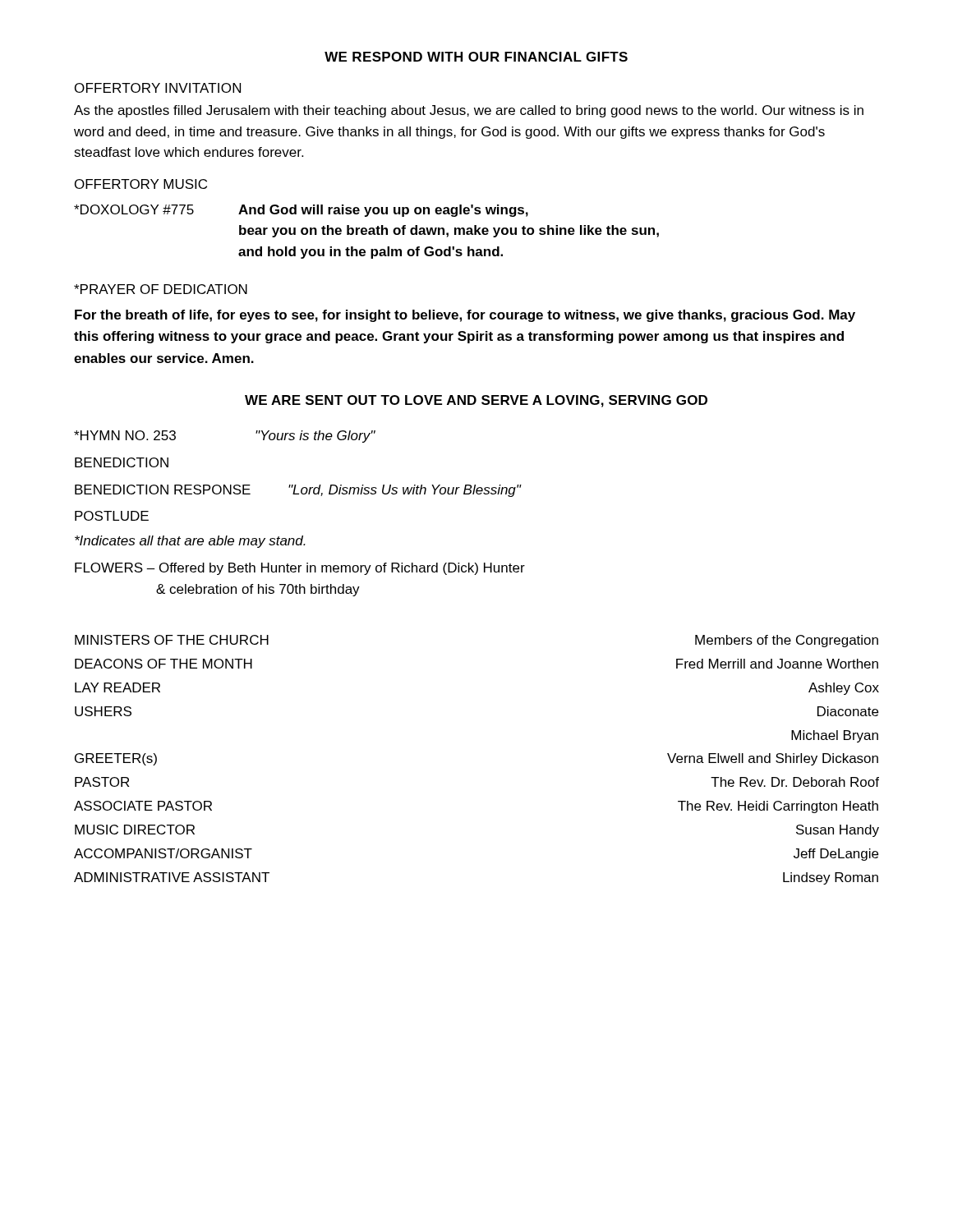Image resolution: width=953 pixels, height=1232 pixels.
Task: Click the passage that begins "Indicates all that are able"
Action: 190,541
